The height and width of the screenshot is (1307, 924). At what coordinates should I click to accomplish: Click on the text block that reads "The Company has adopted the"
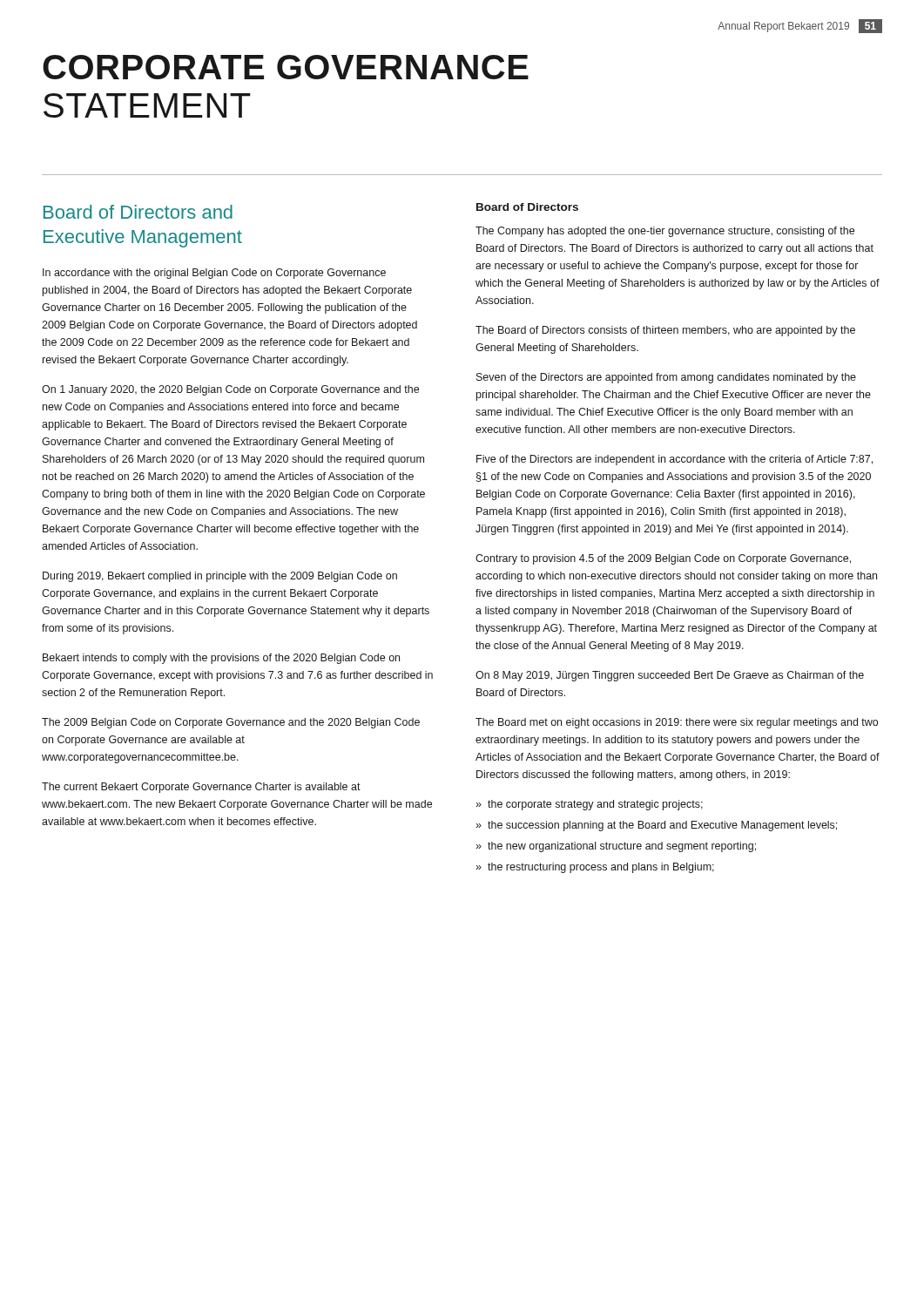(677, 266)
